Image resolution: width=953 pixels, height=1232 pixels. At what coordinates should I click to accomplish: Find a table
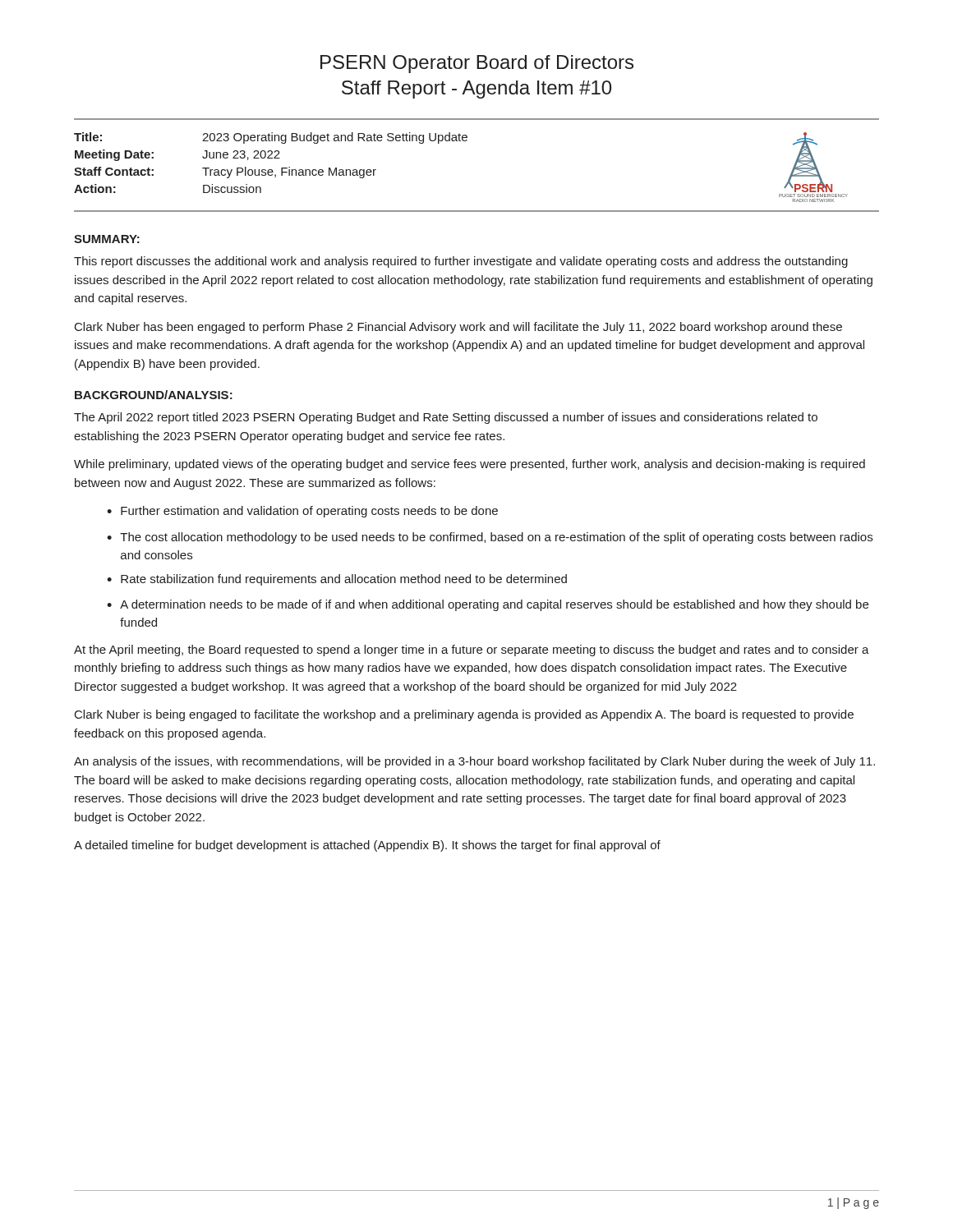(x=411, y=163)
